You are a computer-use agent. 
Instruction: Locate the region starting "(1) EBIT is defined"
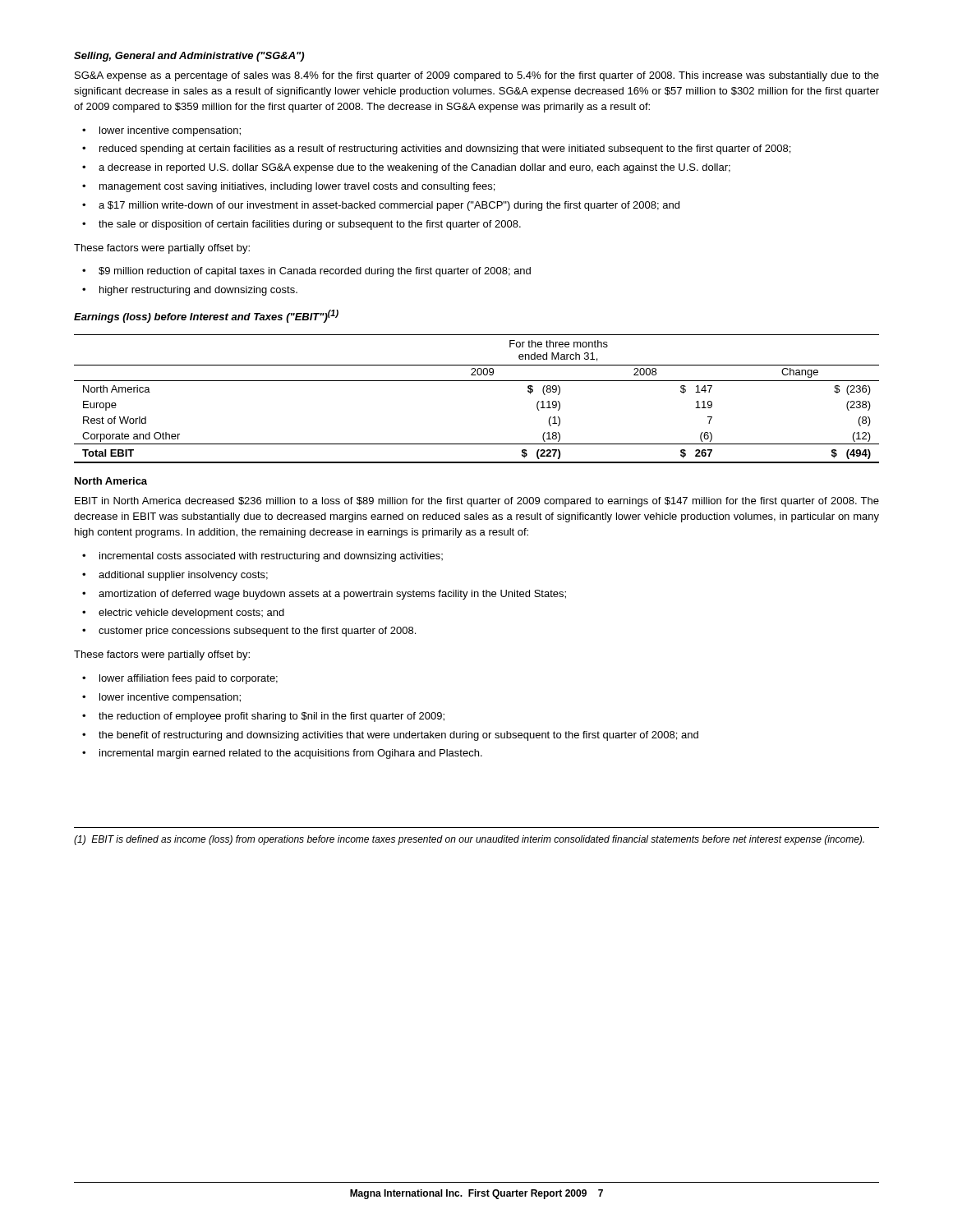(470, 840)
